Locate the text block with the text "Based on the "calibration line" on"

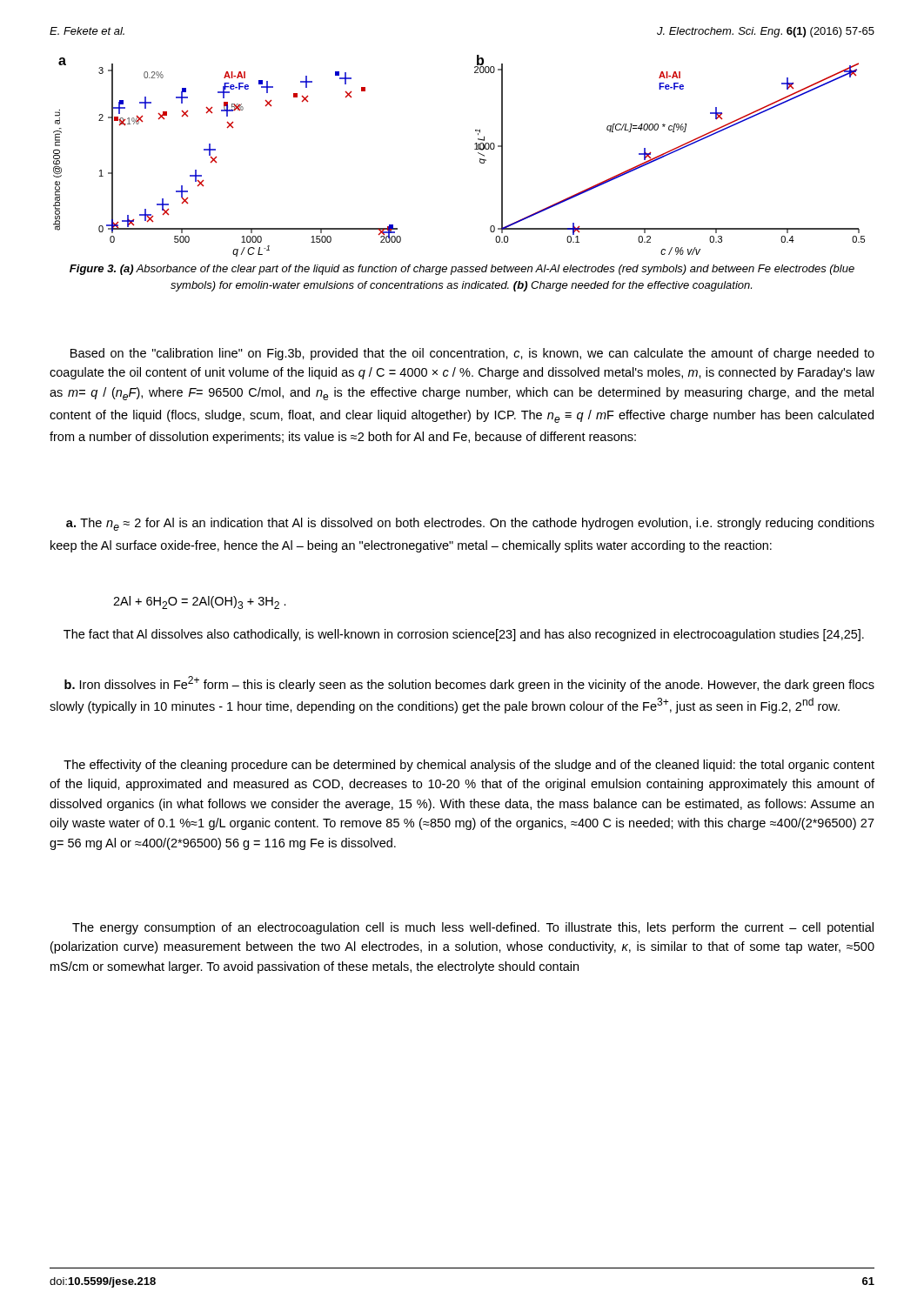coord(462,395)
